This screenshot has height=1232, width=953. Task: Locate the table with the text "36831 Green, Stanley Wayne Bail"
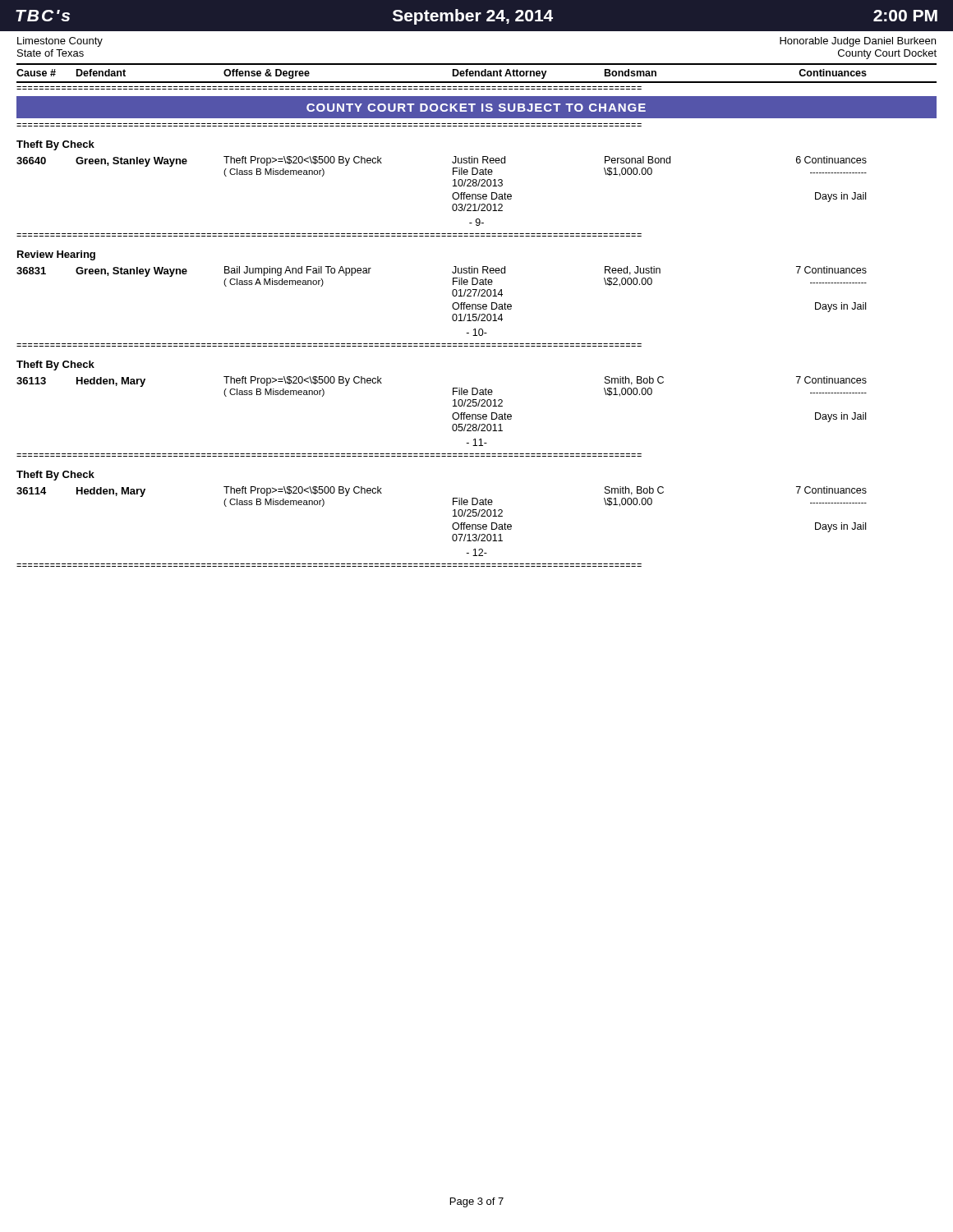click(476, 302)
